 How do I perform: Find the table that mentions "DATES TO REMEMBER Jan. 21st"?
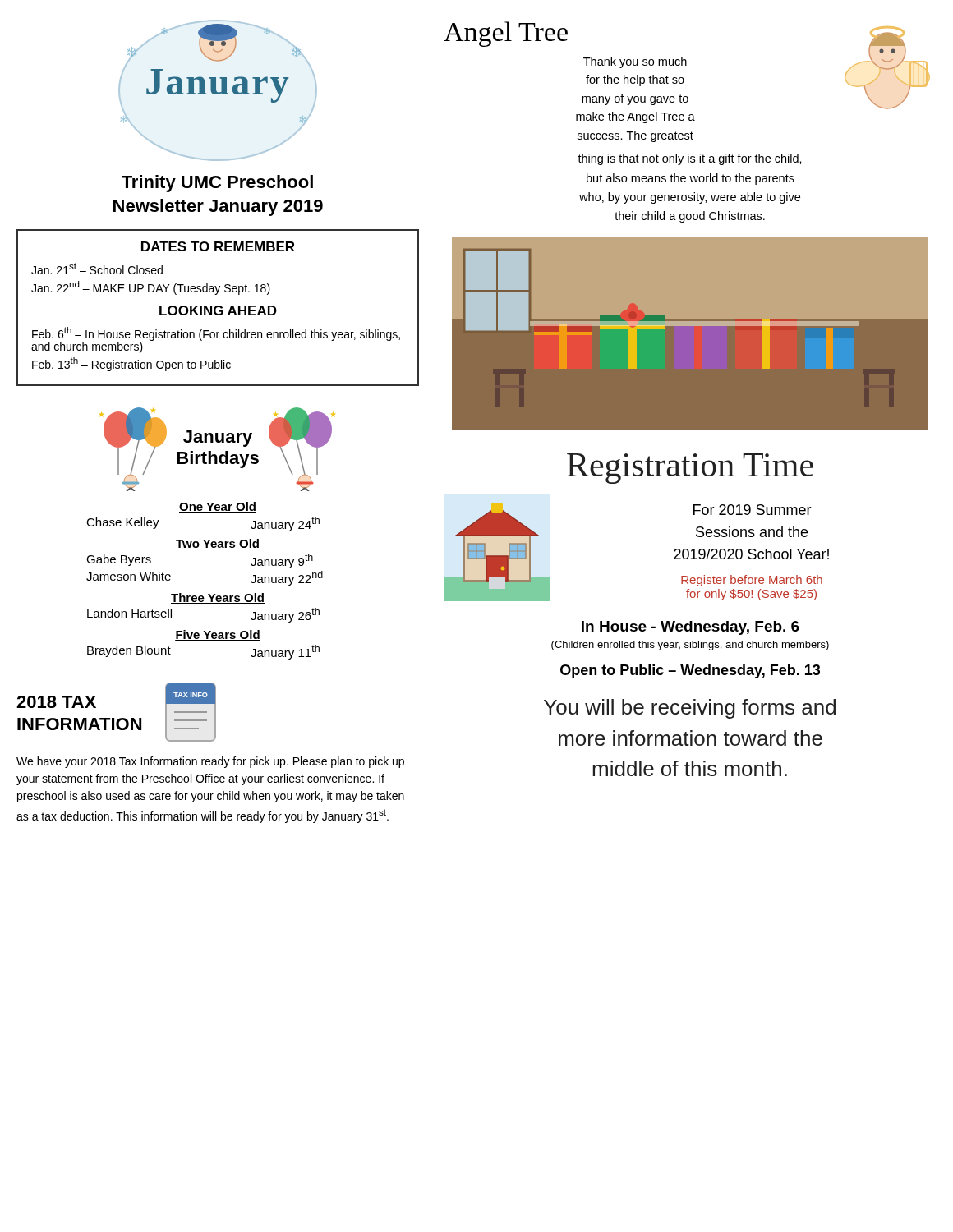click(x=218, y=308)
